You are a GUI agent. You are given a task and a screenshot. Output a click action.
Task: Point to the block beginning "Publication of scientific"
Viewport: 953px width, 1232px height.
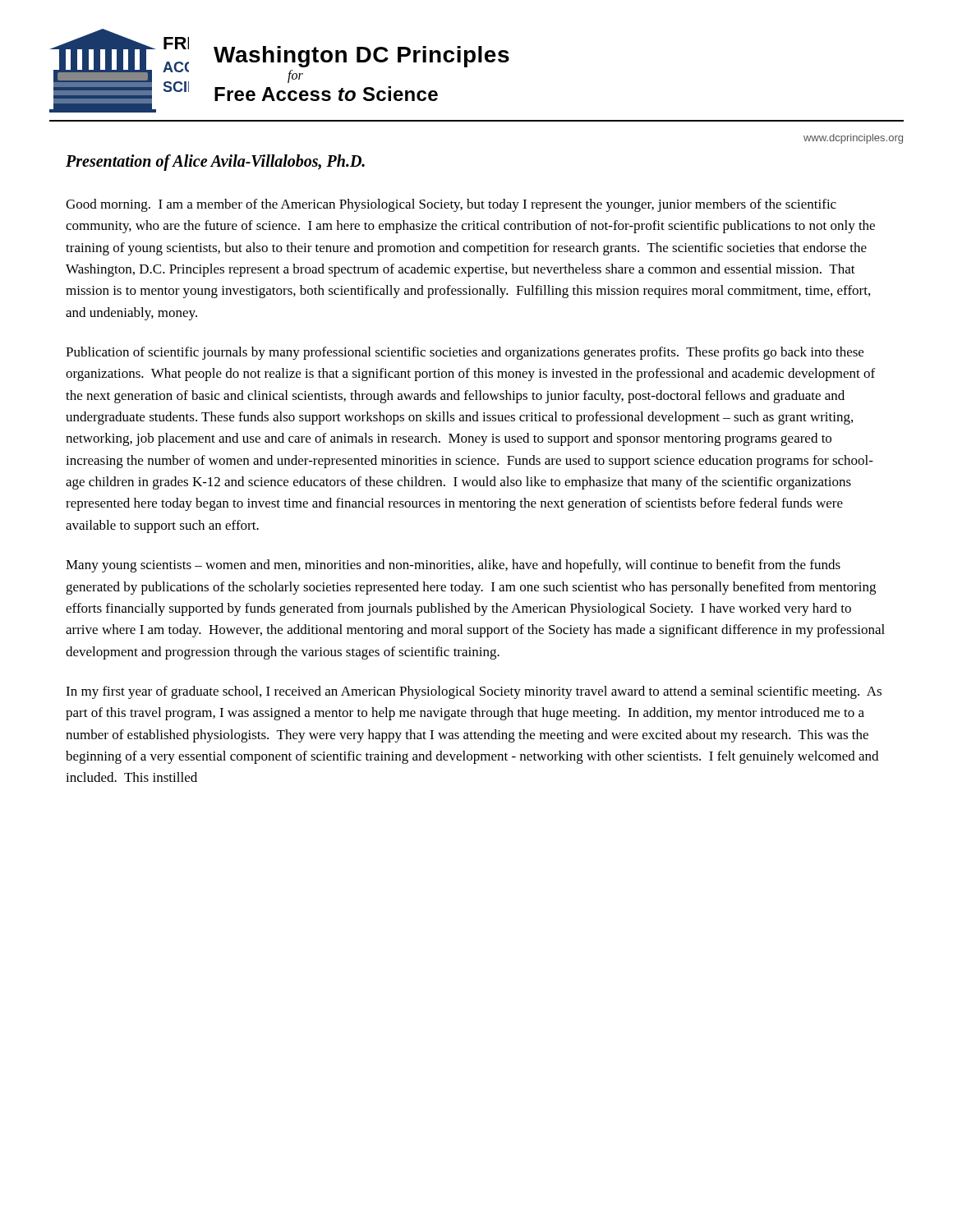pos(470,439)
